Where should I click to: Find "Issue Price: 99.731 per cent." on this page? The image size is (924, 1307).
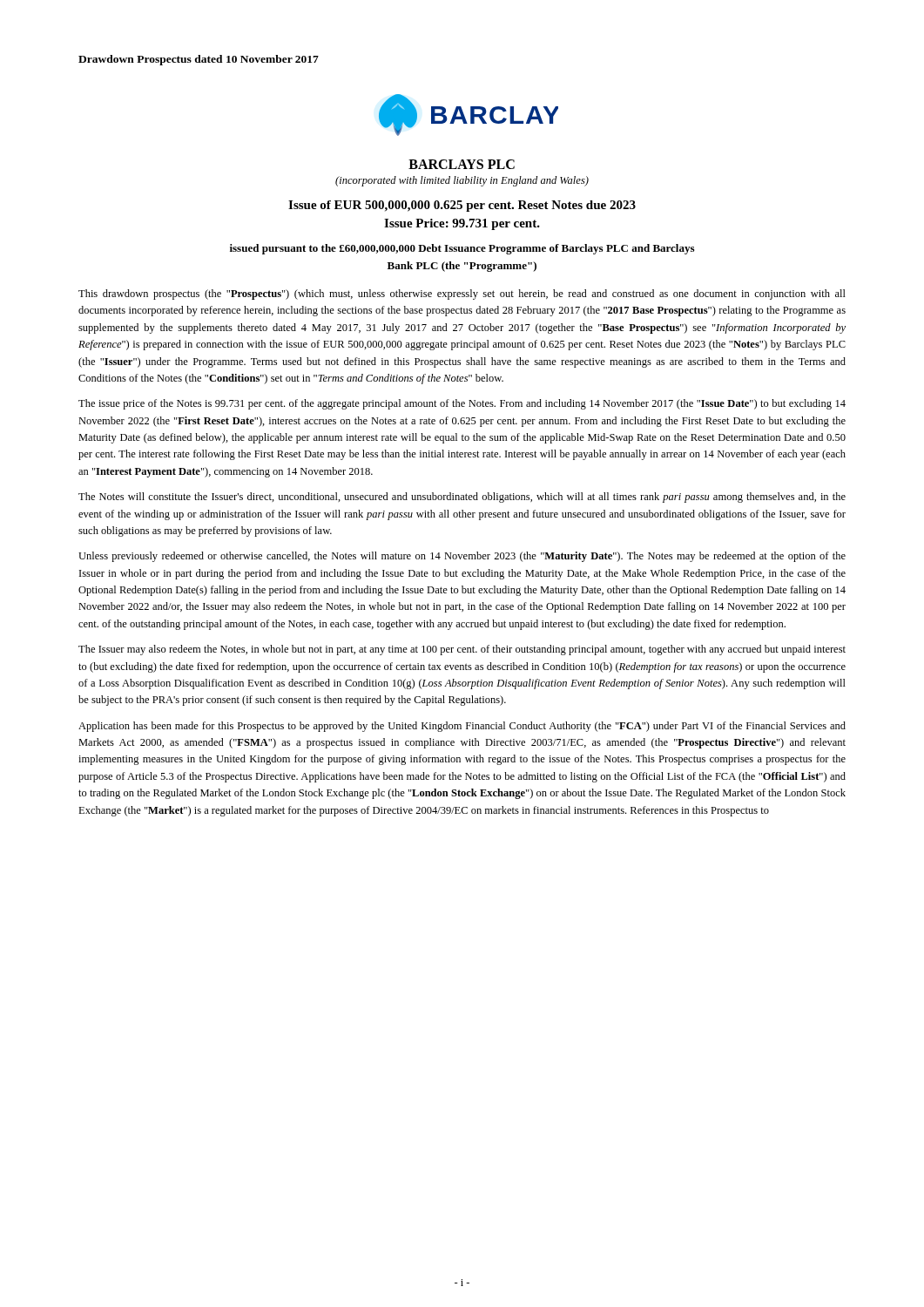tap(462, 223)
